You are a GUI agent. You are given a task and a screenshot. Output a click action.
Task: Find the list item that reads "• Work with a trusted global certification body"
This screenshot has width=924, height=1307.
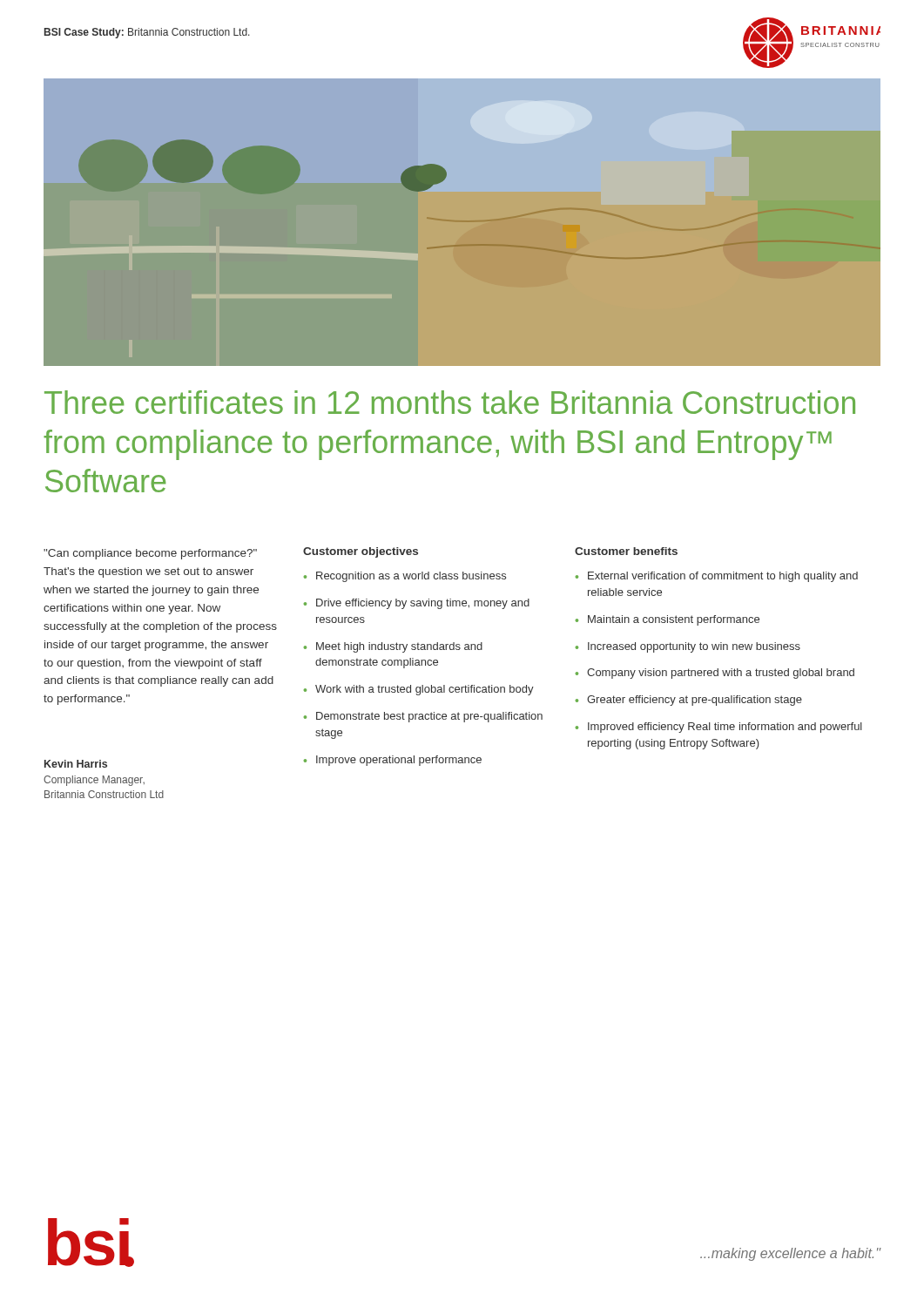pos(418,690)
